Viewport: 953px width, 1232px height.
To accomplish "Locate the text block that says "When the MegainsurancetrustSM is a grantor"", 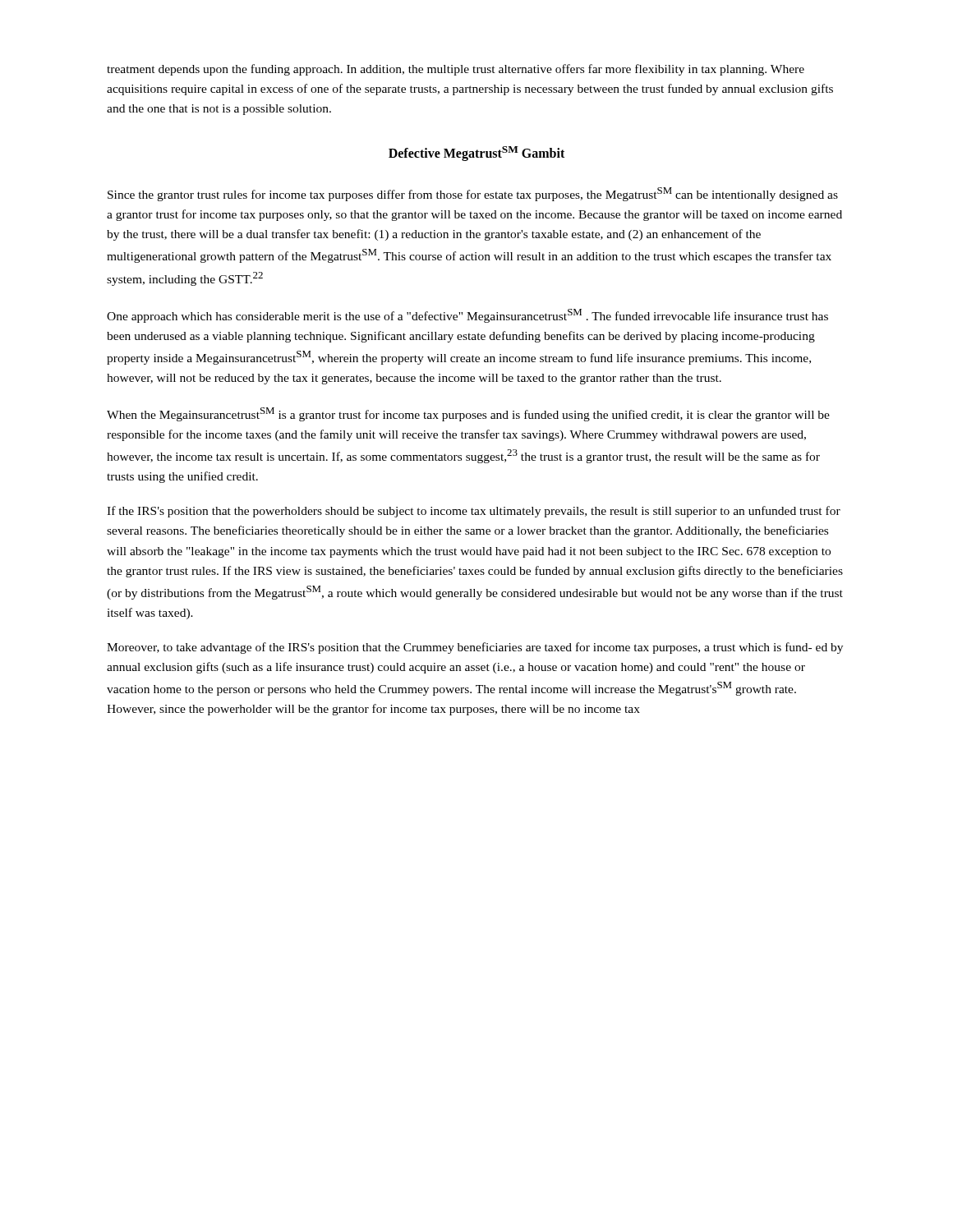I will [x=468, y=444].
